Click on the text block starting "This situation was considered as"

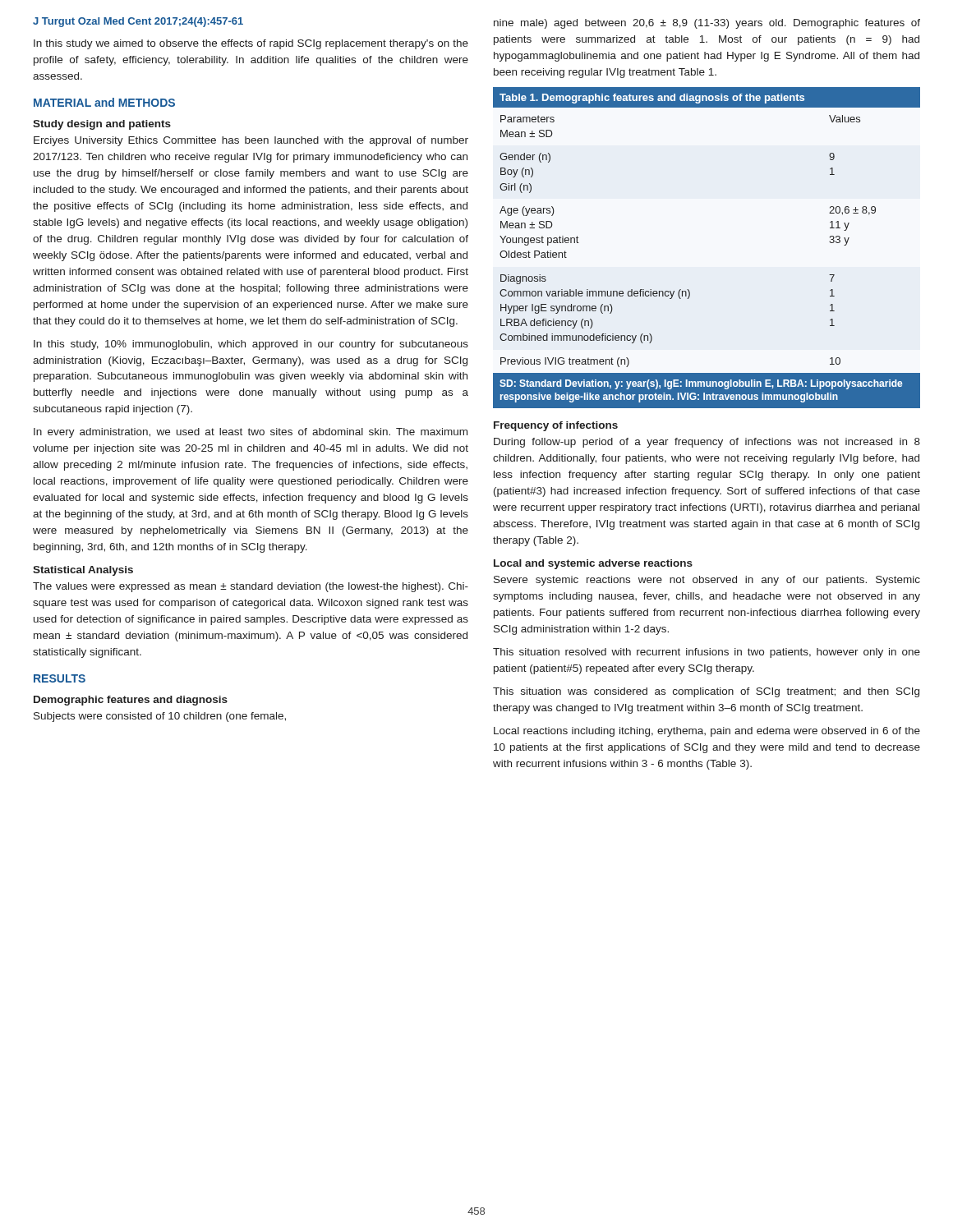point(707,700)
